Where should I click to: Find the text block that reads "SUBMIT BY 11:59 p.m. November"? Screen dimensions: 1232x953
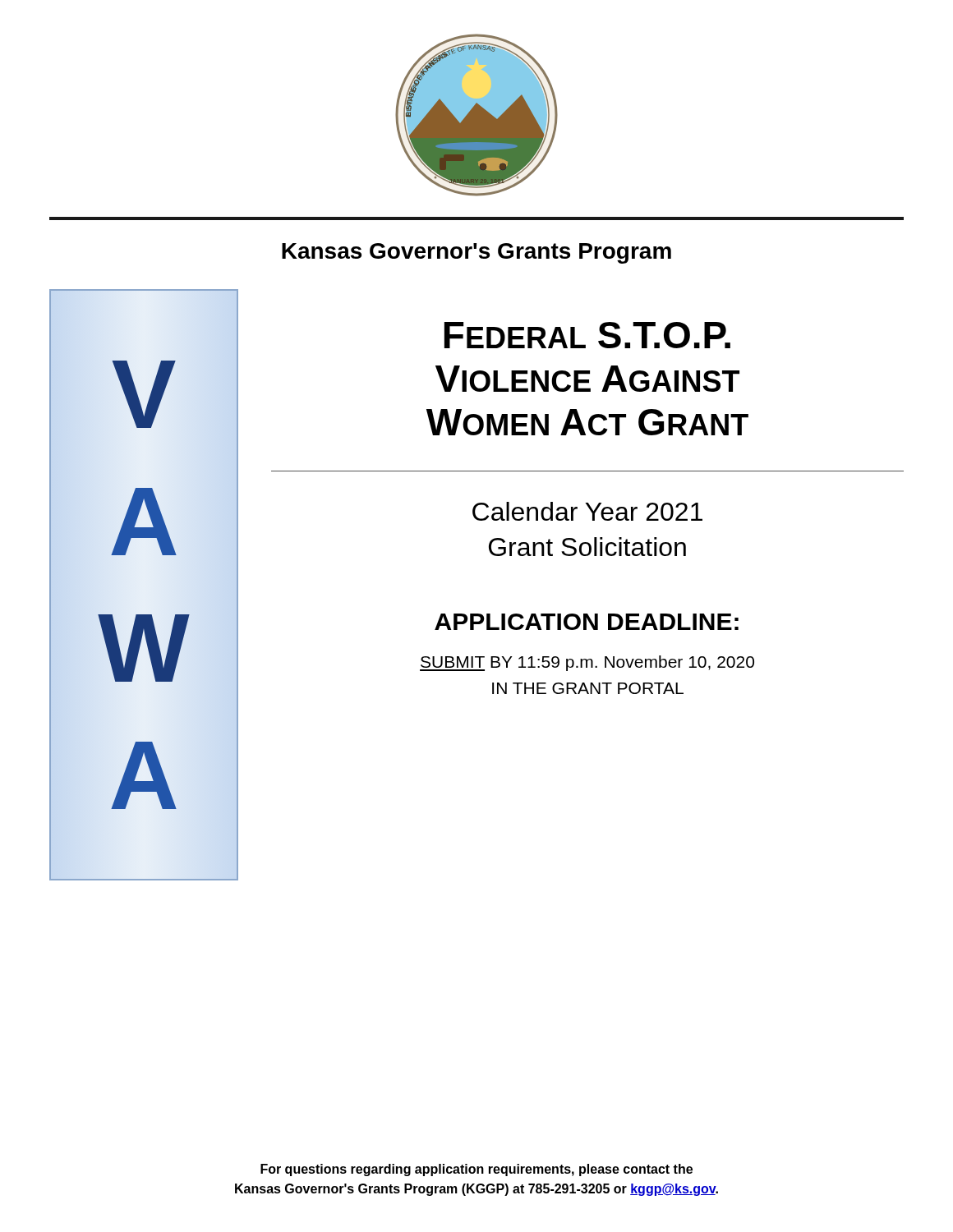tap(587, 675)
